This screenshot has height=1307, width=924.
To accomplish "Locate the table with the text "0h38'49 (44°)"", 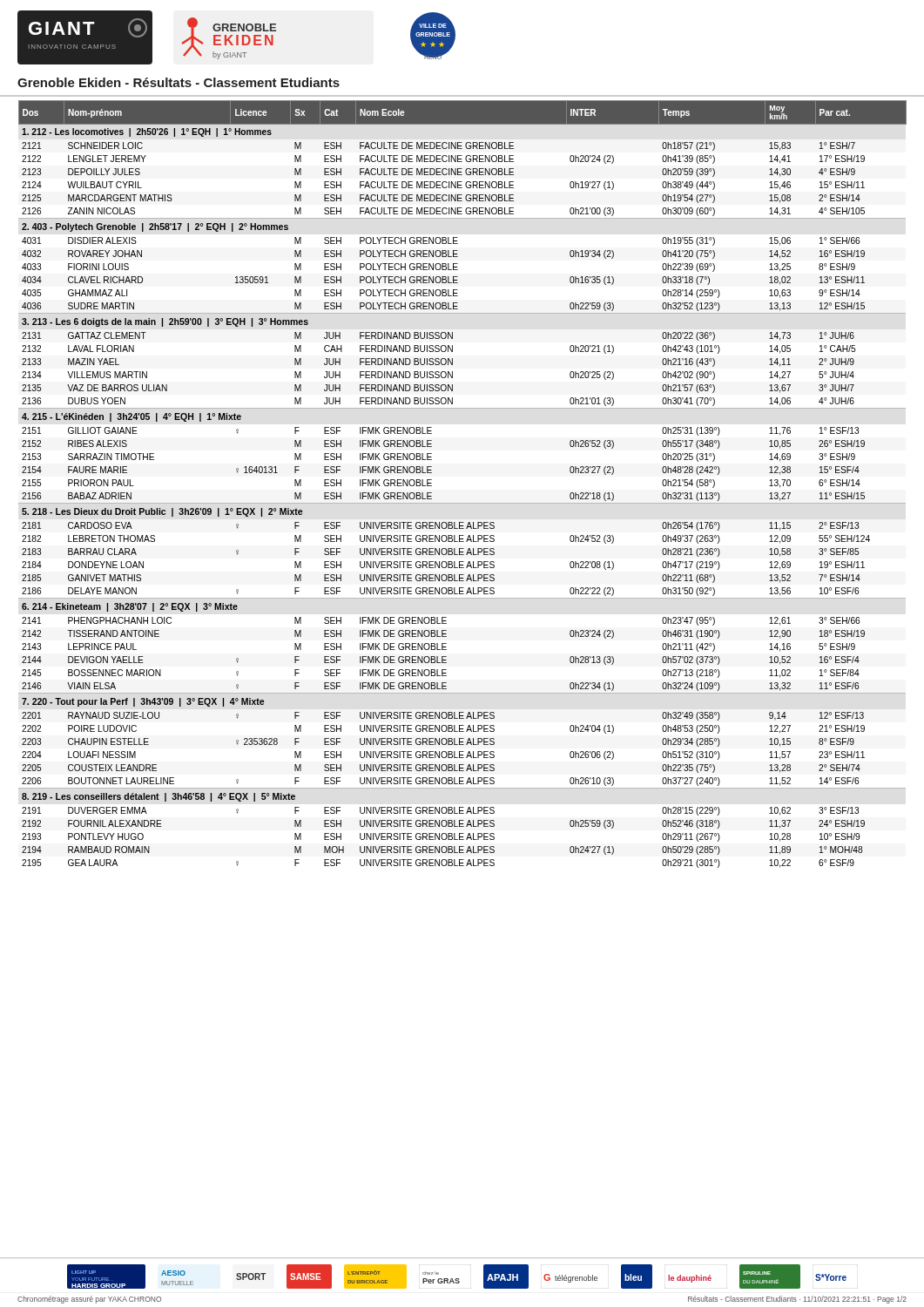I will 462,485.
